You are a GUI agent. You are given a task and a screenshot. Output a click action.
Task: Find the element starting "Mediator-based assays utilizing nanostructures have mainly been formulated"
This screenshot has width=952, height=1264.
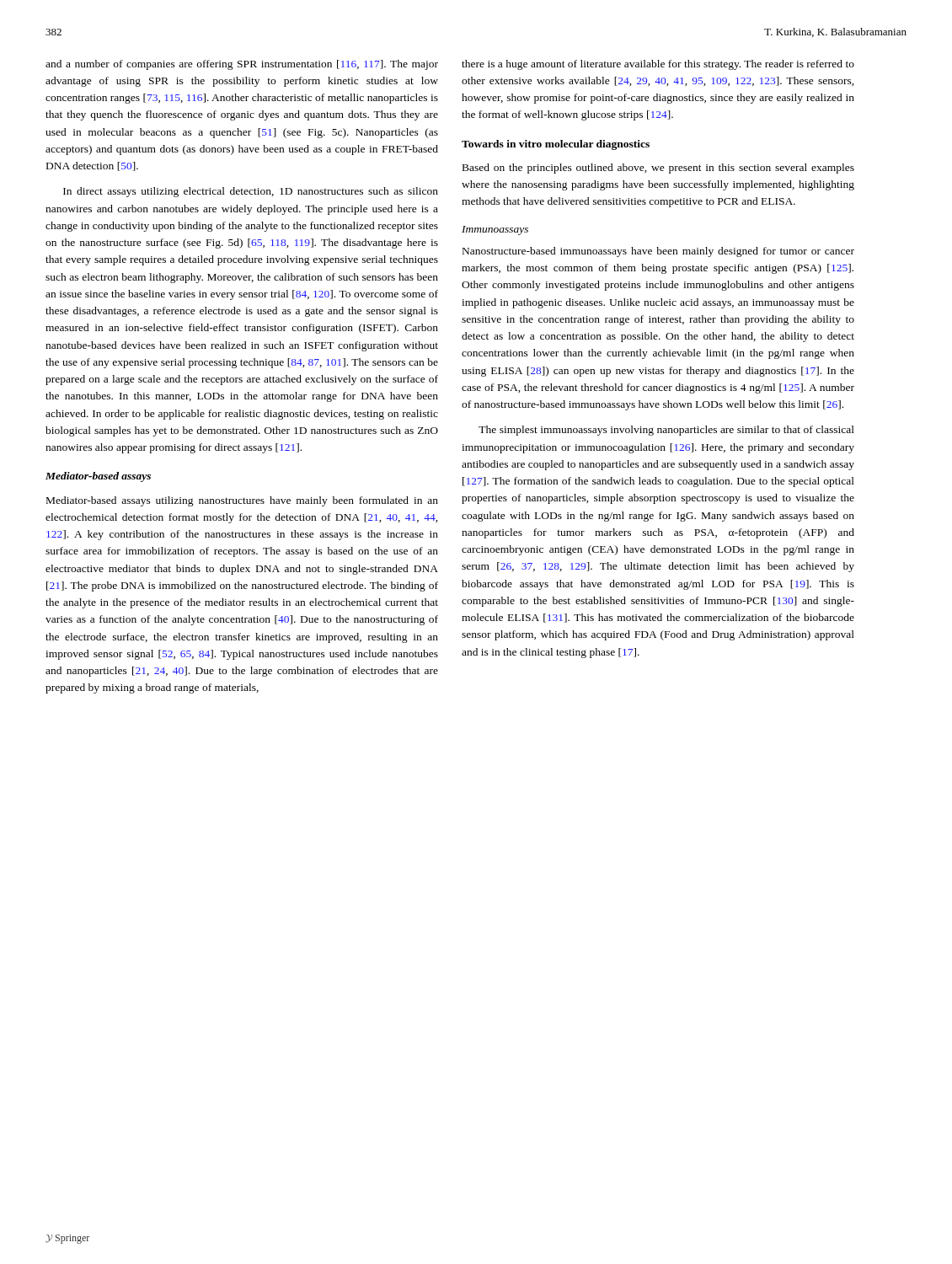tap(242, 594)
